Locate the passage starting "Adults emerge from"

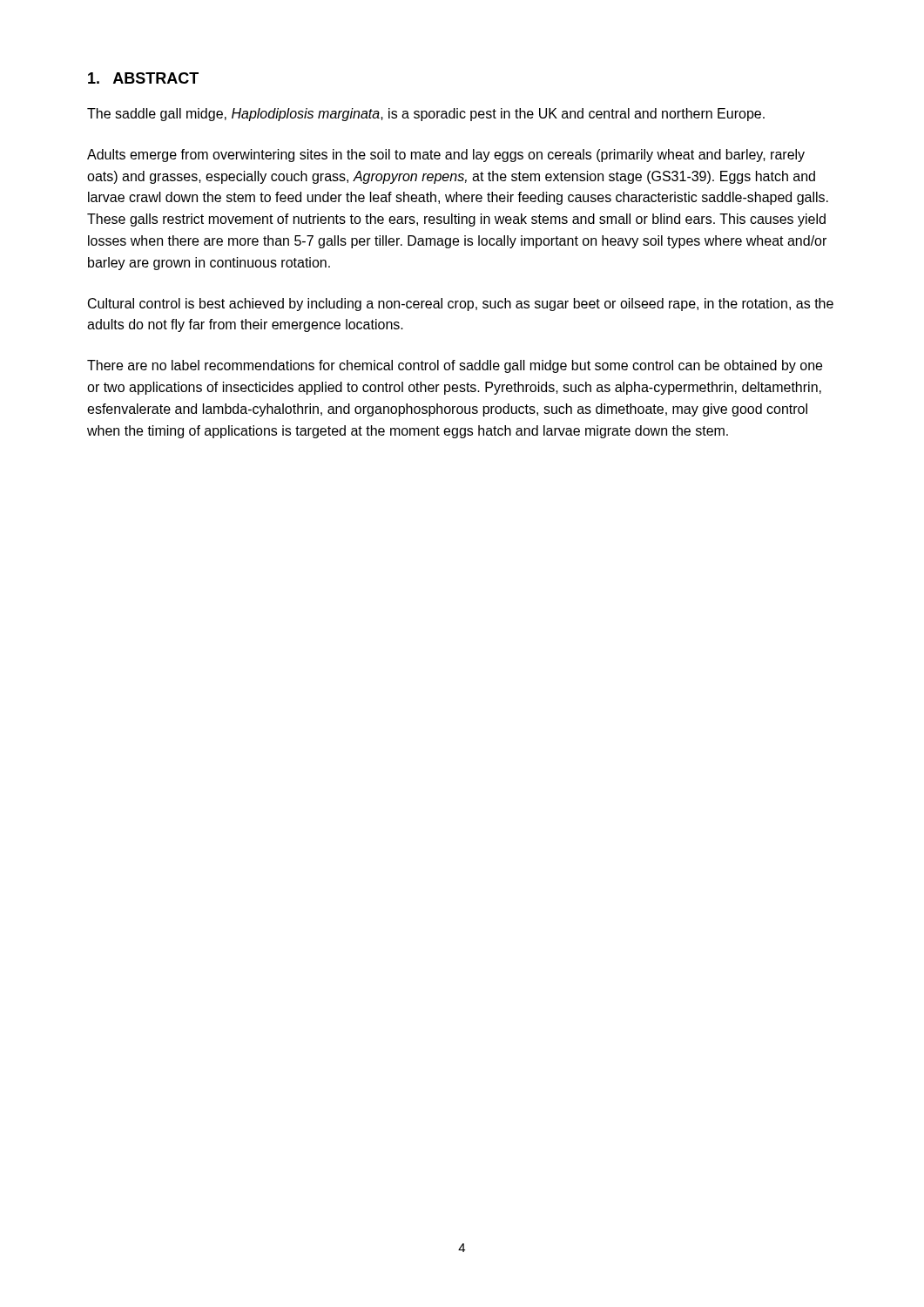(x=458, y=208)
